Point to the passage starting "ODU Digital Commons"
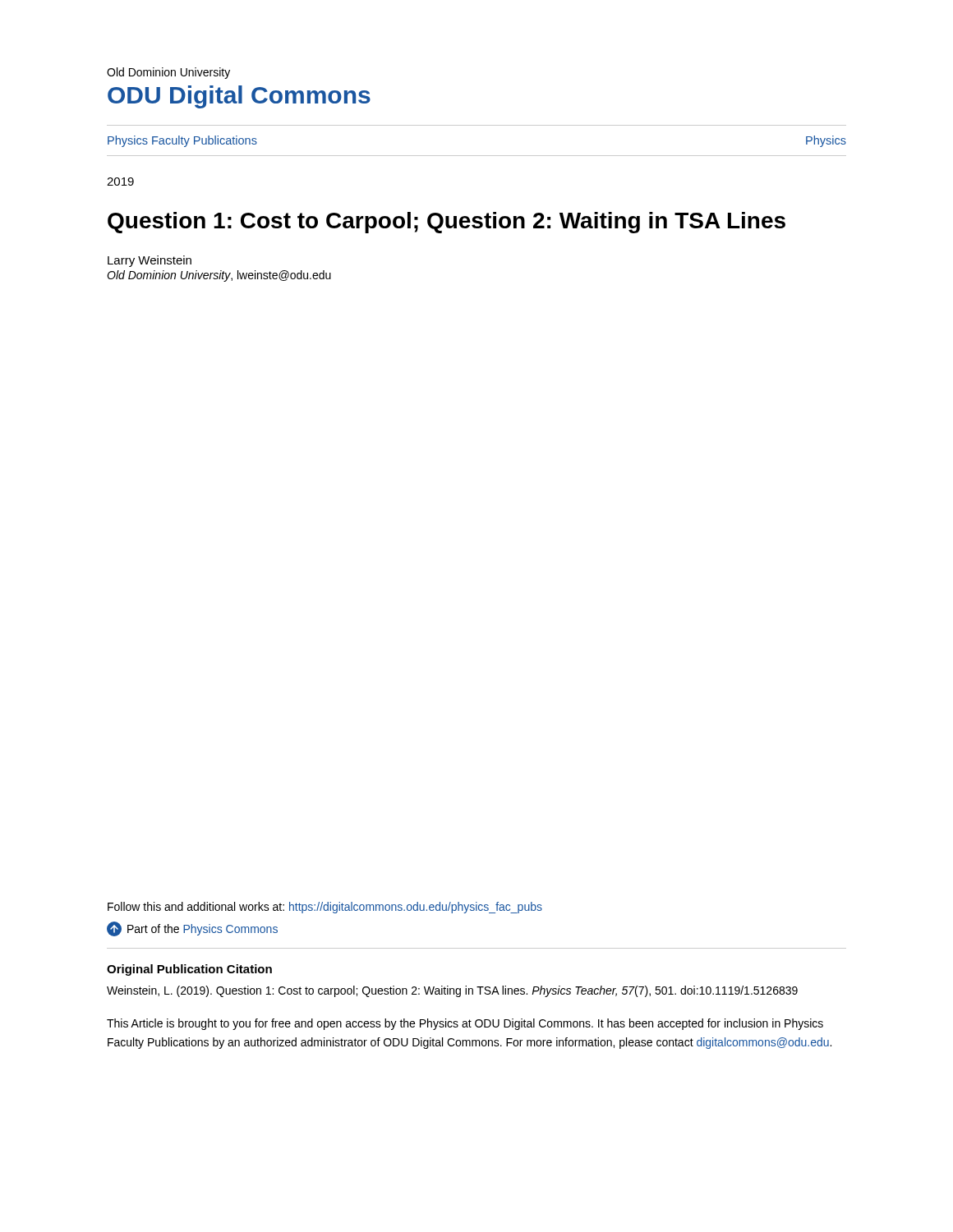953x1232 pixels. [239, 95]
